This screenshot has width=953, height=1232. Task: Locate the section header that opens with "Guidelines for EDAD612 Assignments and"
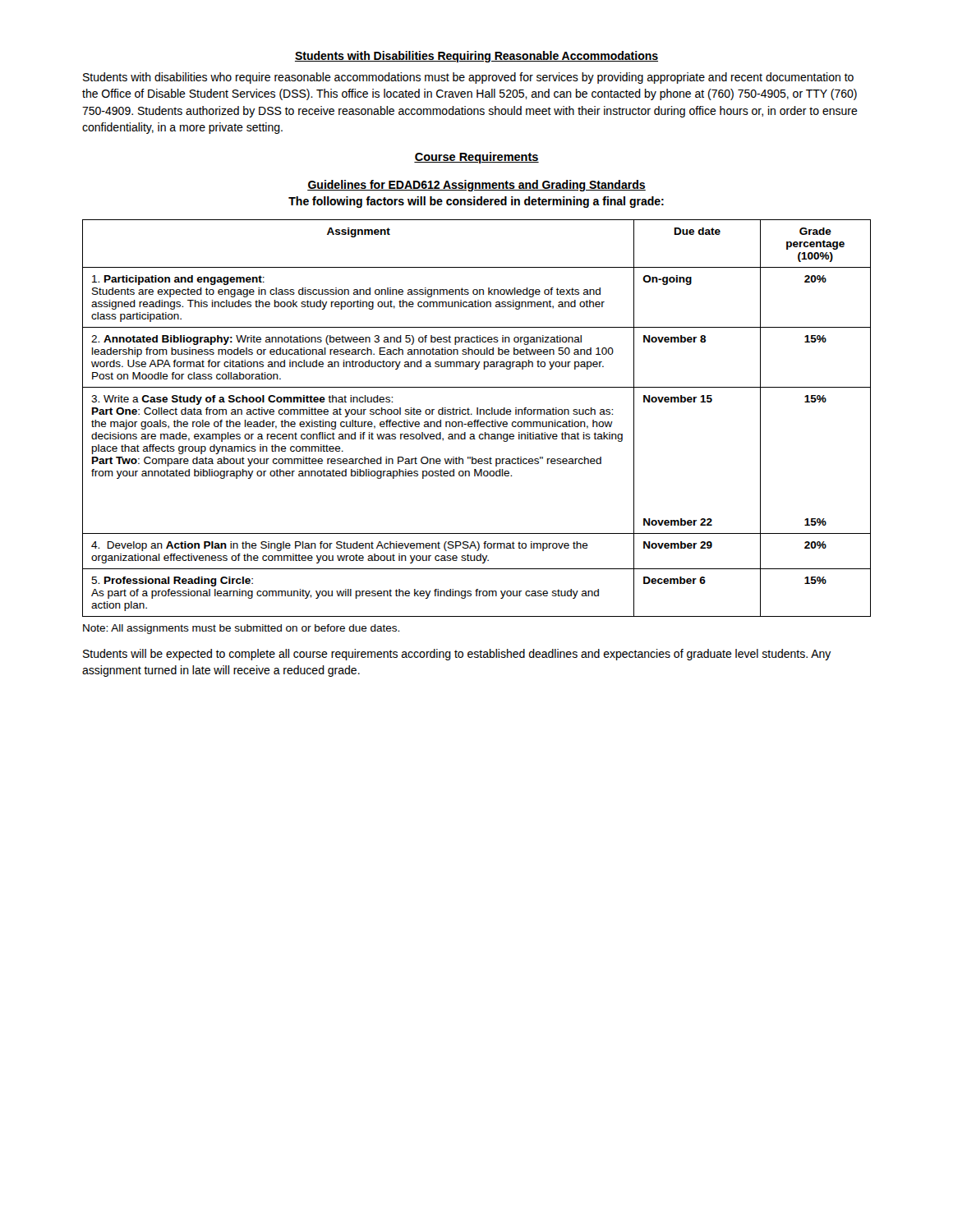coord(476,185)
